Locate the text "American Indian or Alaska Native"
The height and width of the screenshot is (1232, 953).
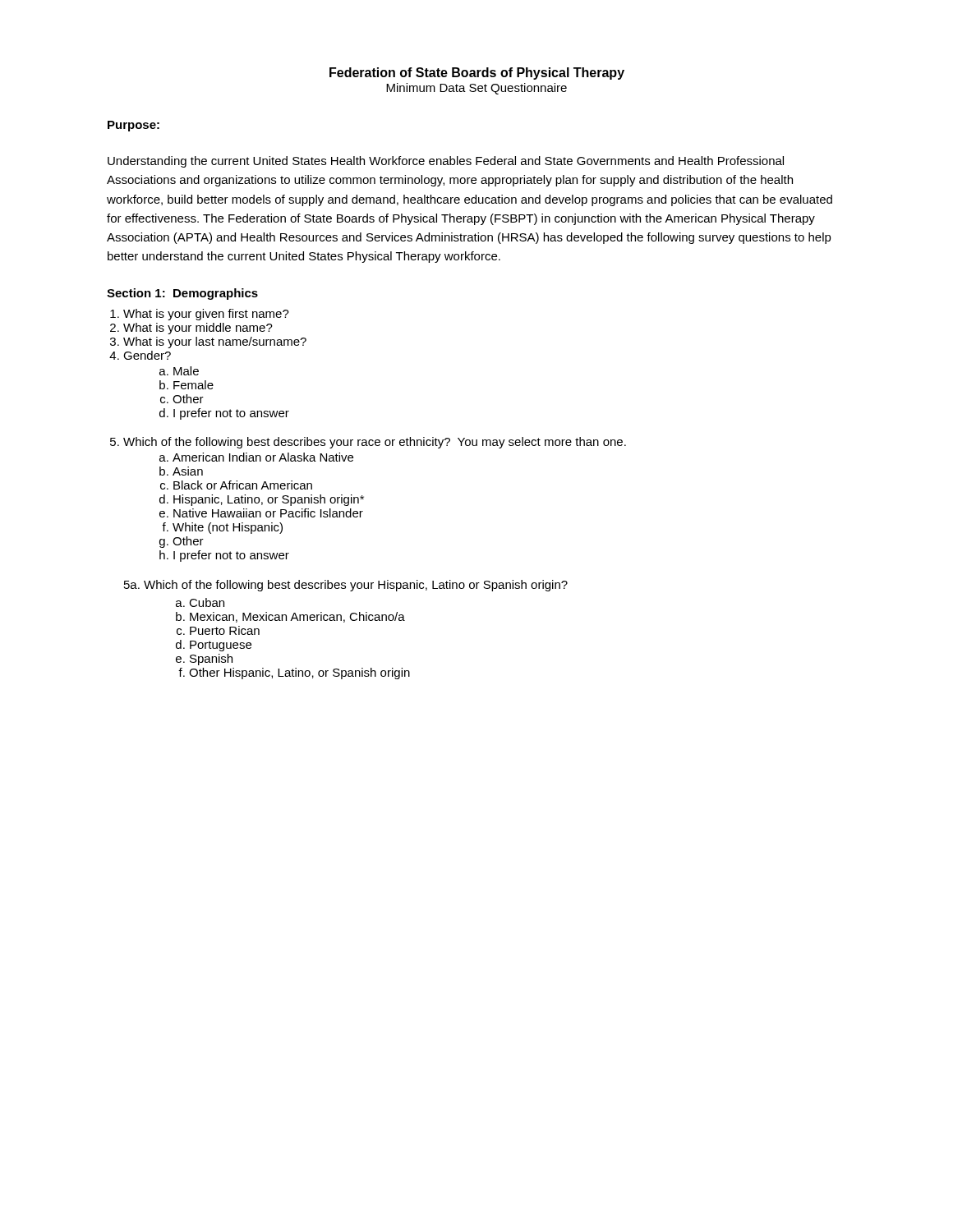pos(509,457)
